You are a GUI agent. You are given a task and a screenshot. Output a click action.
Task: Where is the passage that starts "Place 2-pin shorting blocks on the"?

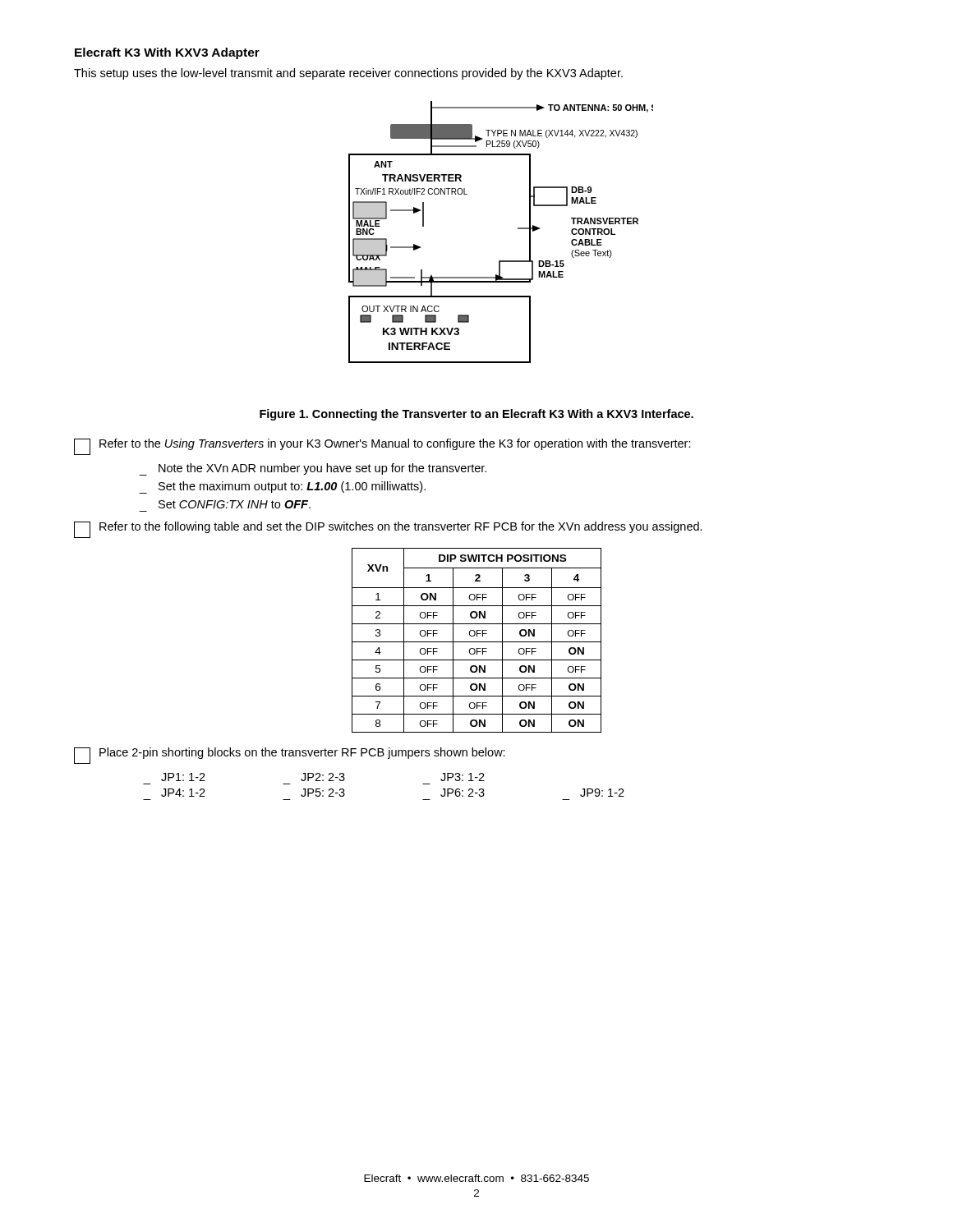[x=290, y=755]
